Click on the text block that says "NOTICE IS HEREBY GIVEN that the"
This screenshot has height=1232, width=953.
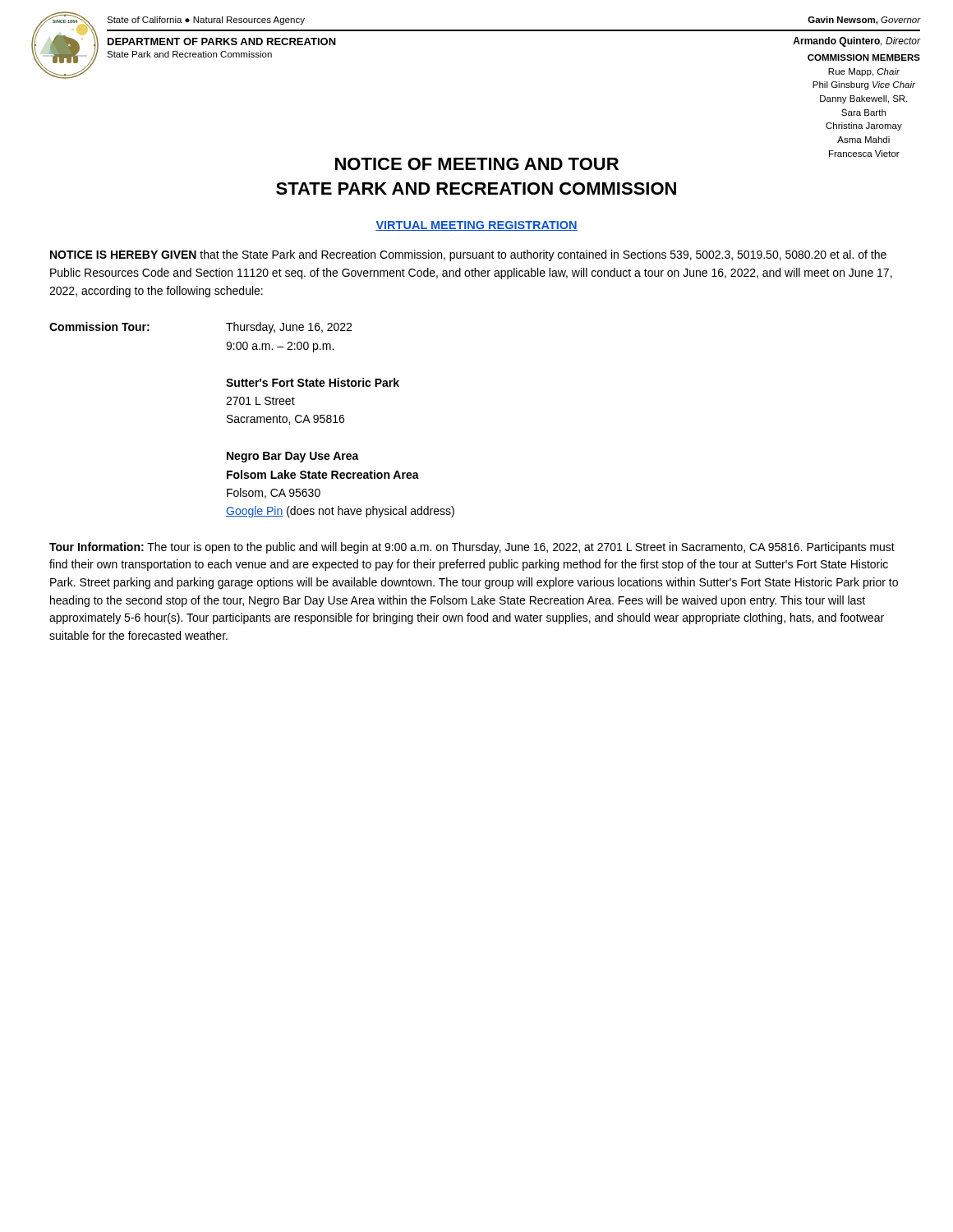click(471, 273)
